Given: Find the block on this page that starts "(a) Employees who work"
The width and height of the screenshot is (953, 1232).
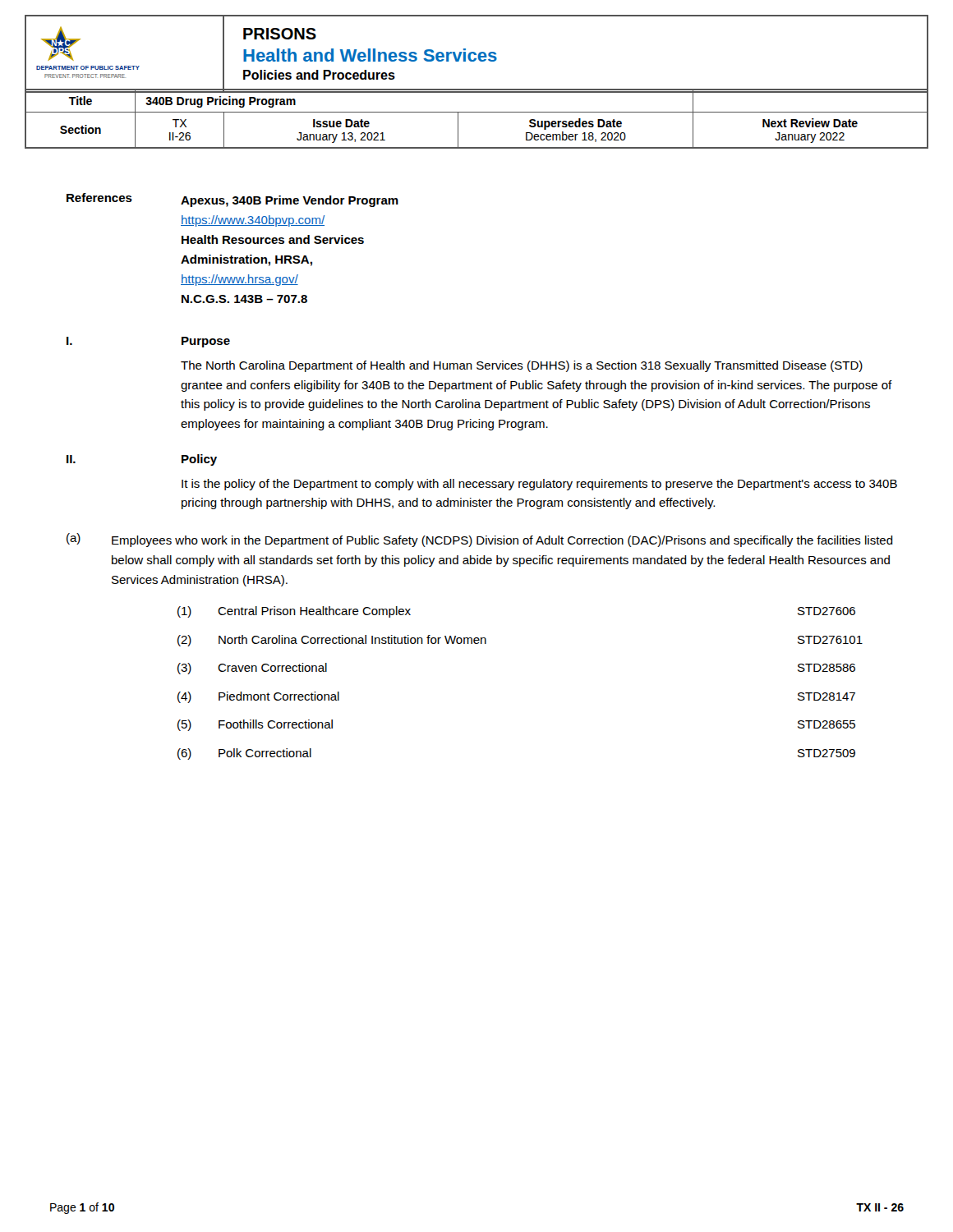Looking at the screenshot, I should (485, 651).
